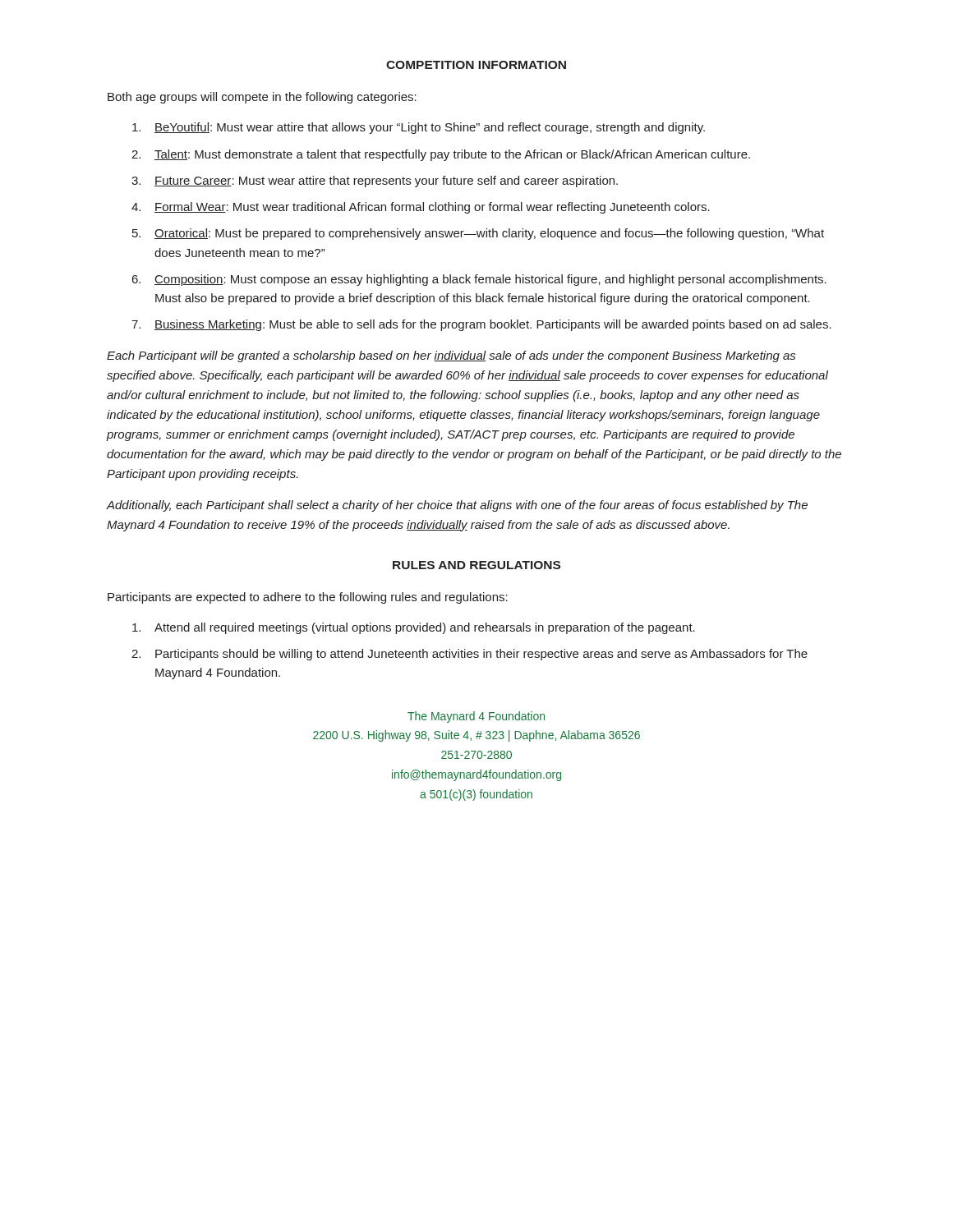This screenshot has height=1232, width=953.
Task: Select the block starting "Participants are expected to"
Action: tap(308, 596)
